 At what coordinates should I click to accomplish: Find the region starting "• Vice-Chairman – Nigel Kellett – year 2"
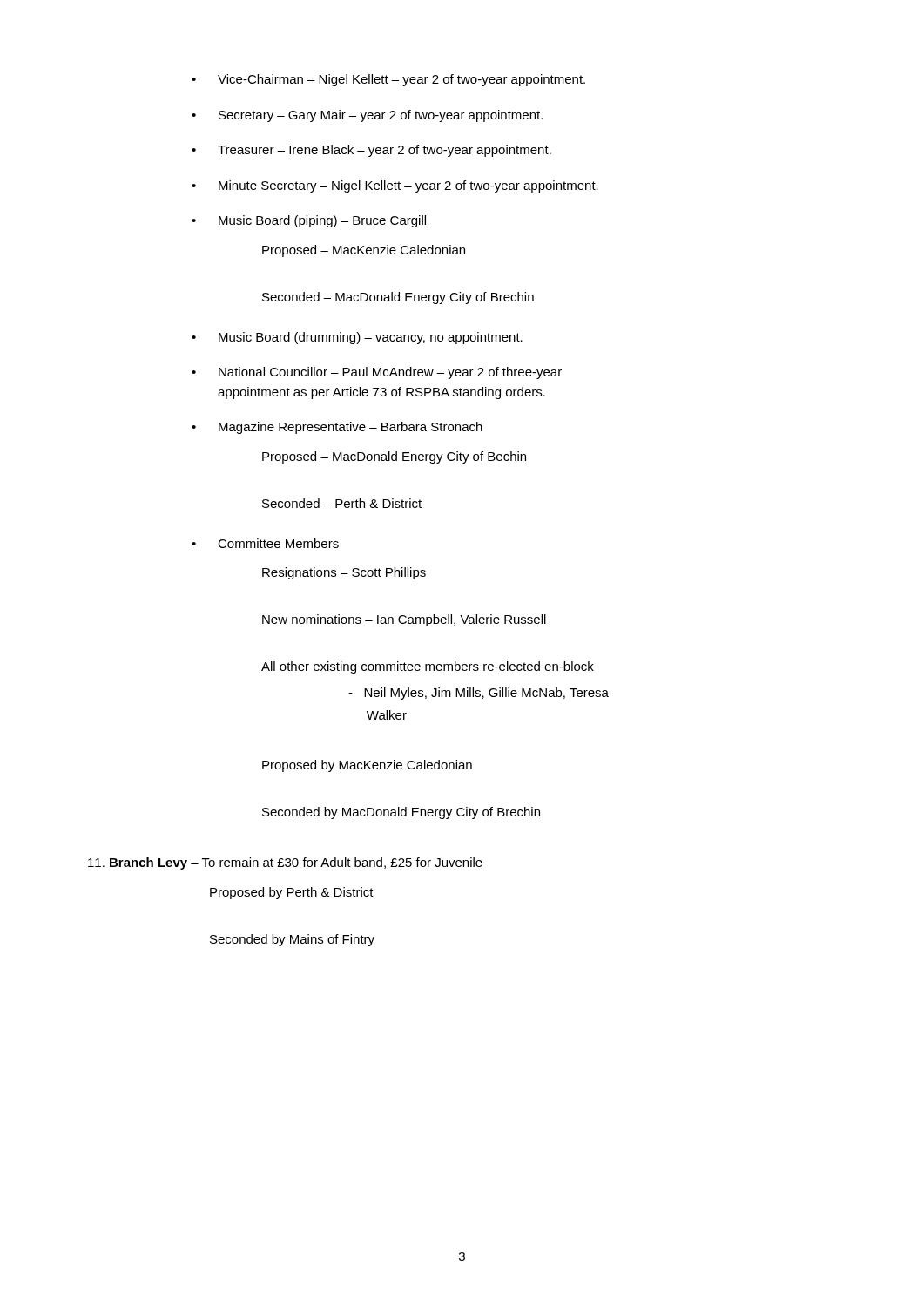pyautogui.click(x=514, y=79)
